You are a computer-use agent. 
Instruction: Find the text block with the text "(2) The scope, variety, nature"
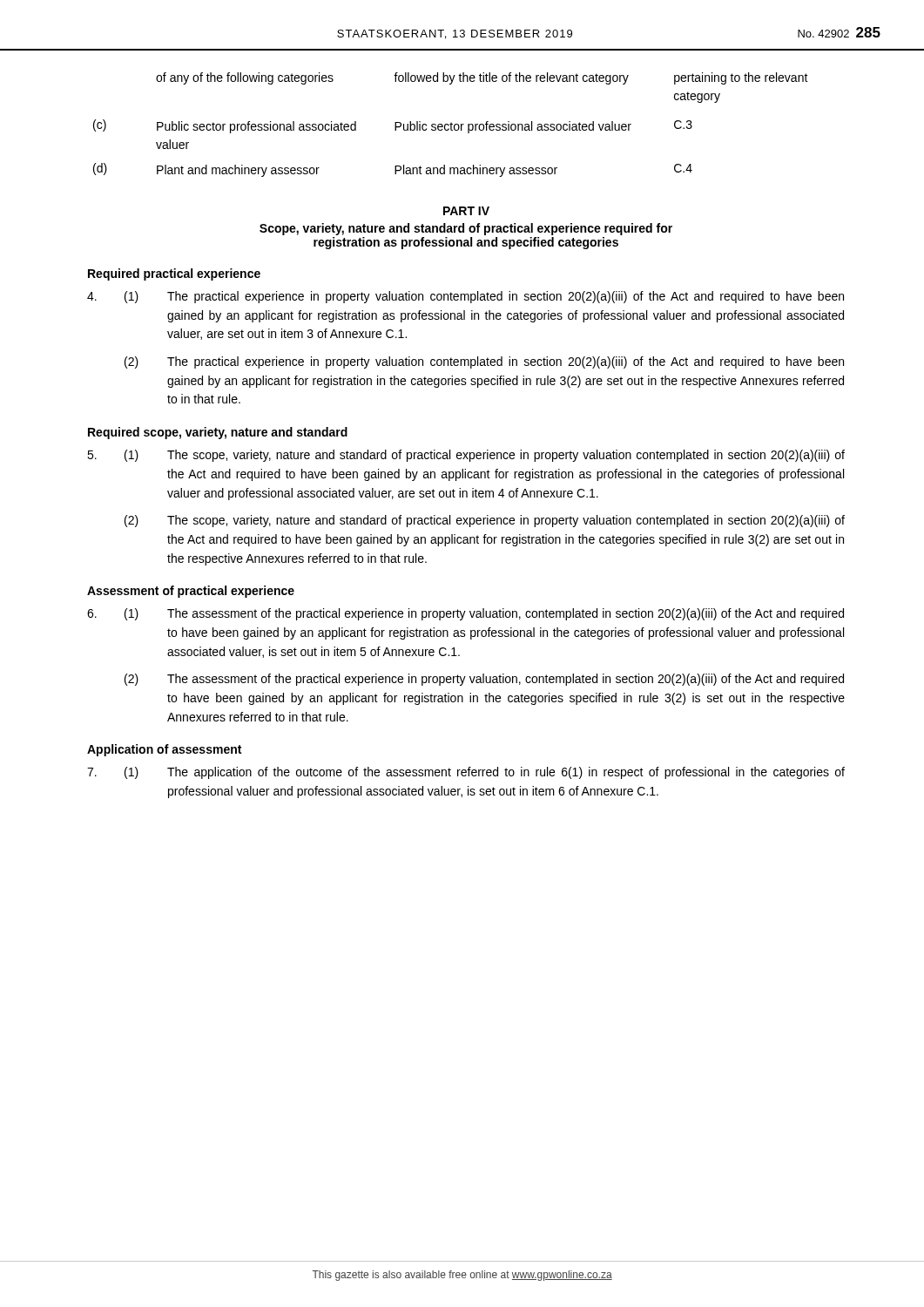(x=466, y=540)
